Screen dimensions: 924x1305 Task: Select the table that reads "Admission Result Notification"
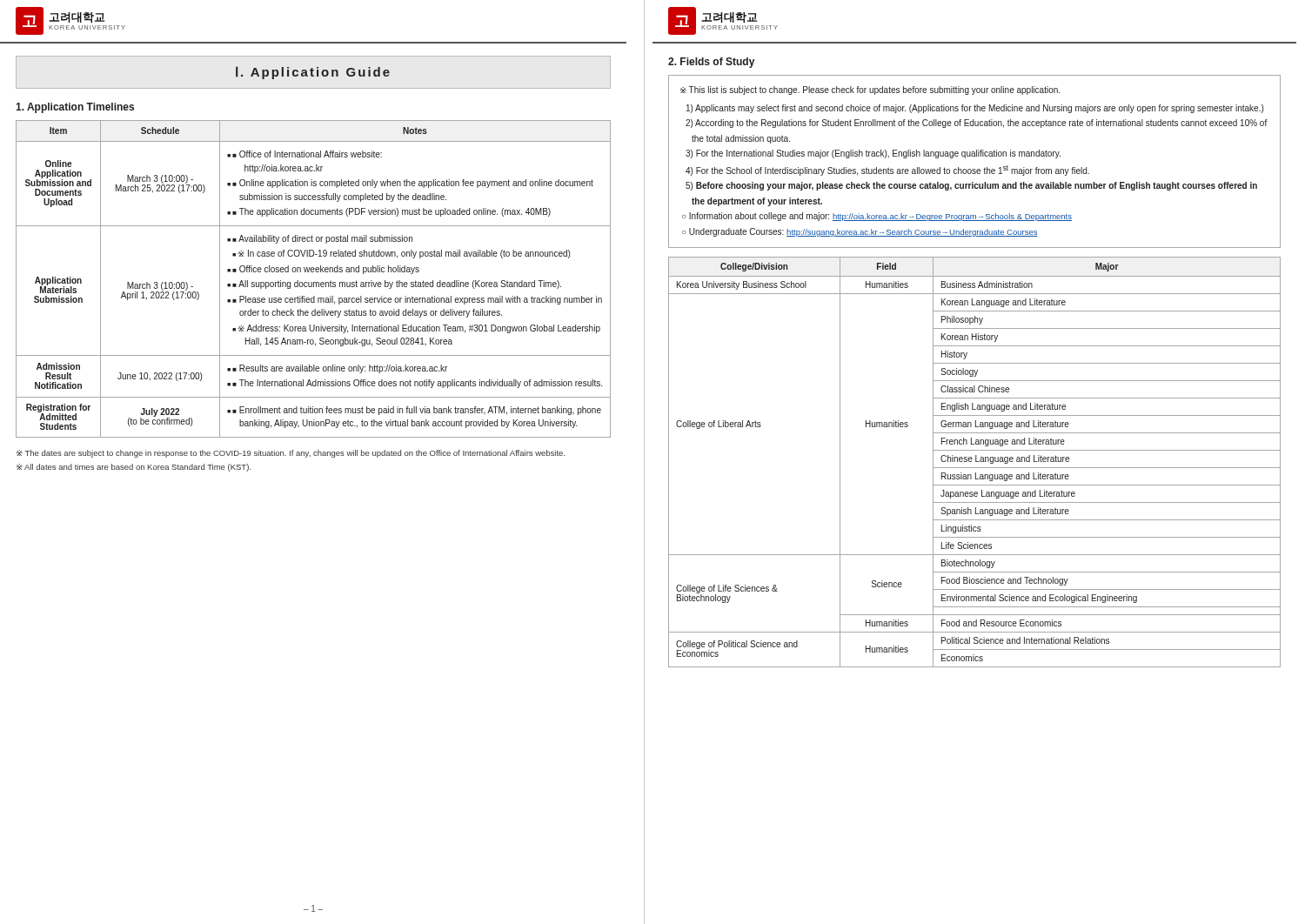coord(313,279)
